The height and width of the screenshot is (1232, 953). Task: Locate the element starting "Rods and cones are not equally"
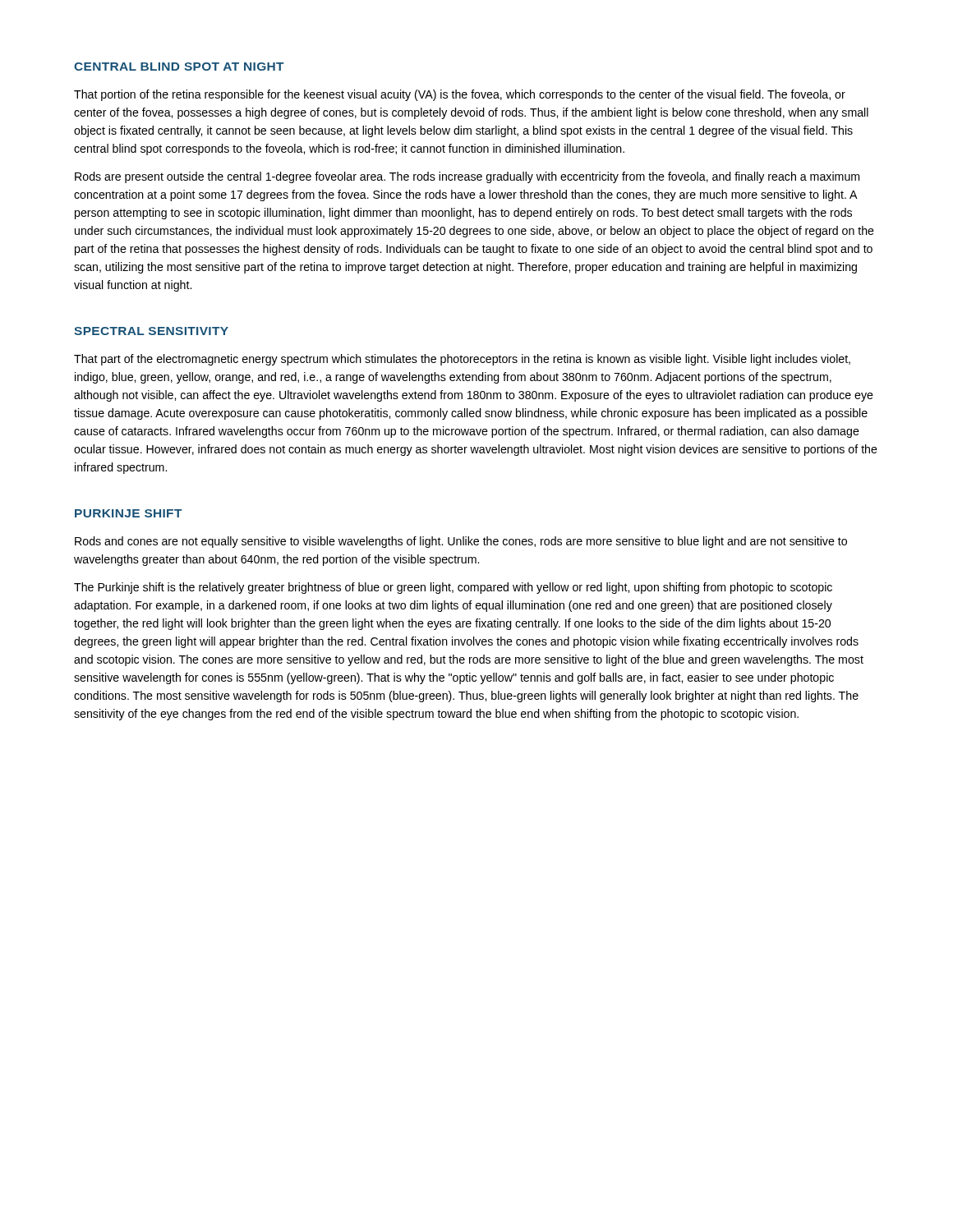[461, 550]
